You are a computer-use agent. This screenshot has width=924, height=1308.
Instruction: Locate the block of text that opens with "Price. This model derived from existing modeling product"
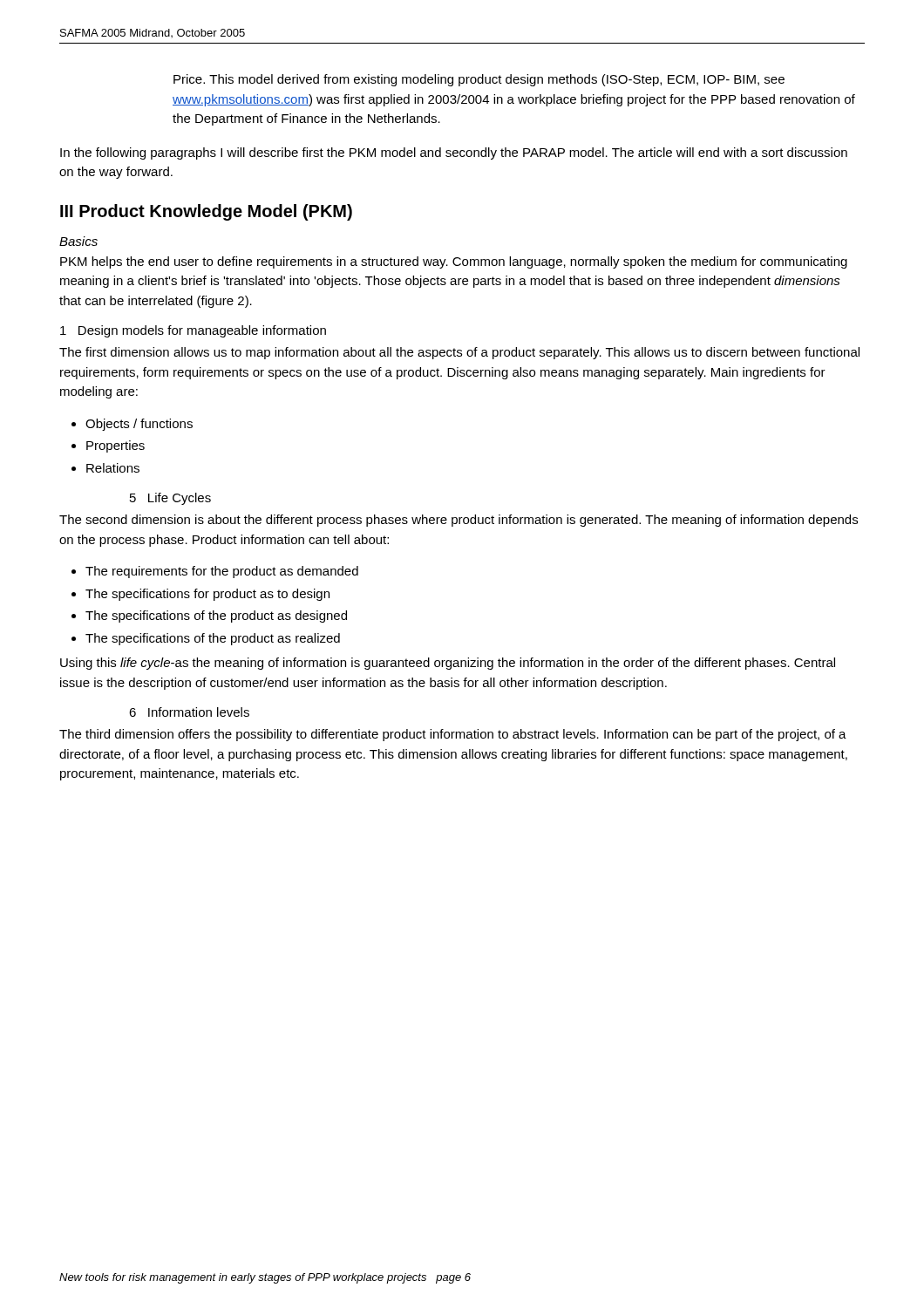514,99
